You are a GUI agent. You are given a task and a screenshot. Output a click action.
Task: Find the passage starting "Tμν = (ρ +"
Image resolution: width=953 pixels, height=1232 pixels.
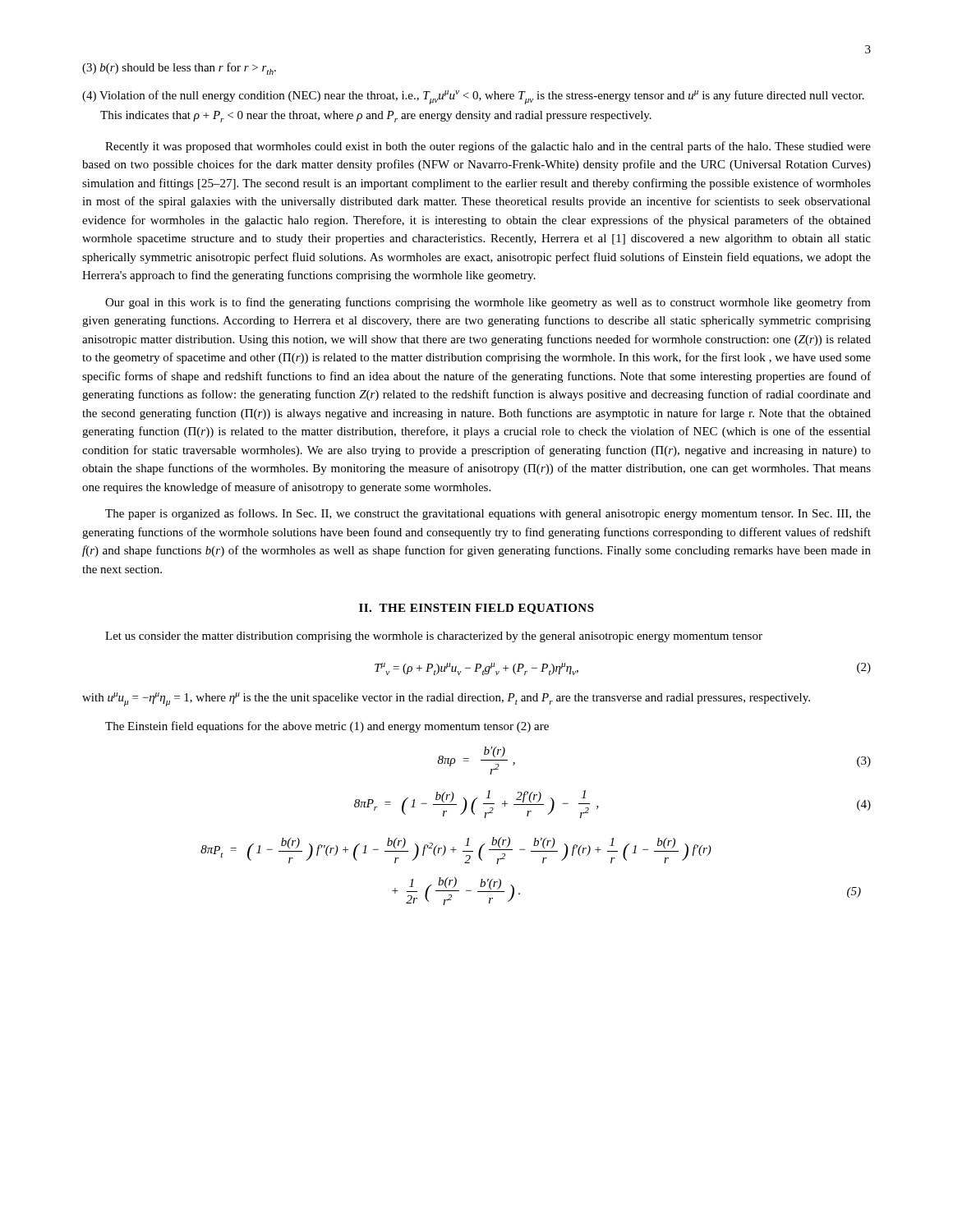pos(478,668)
